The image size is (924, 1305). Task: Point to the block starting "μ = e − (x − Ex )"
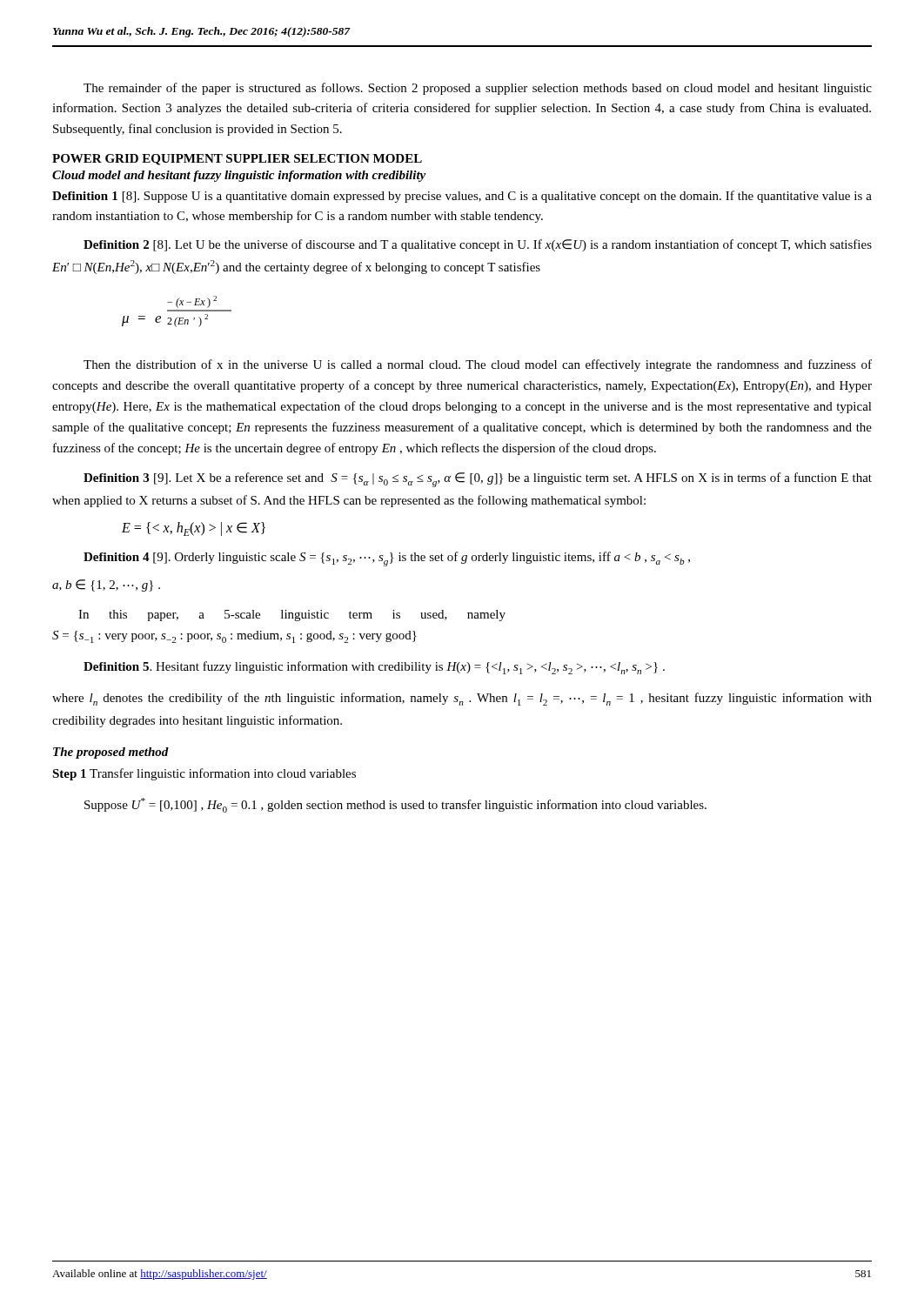(x=191, y=316)
